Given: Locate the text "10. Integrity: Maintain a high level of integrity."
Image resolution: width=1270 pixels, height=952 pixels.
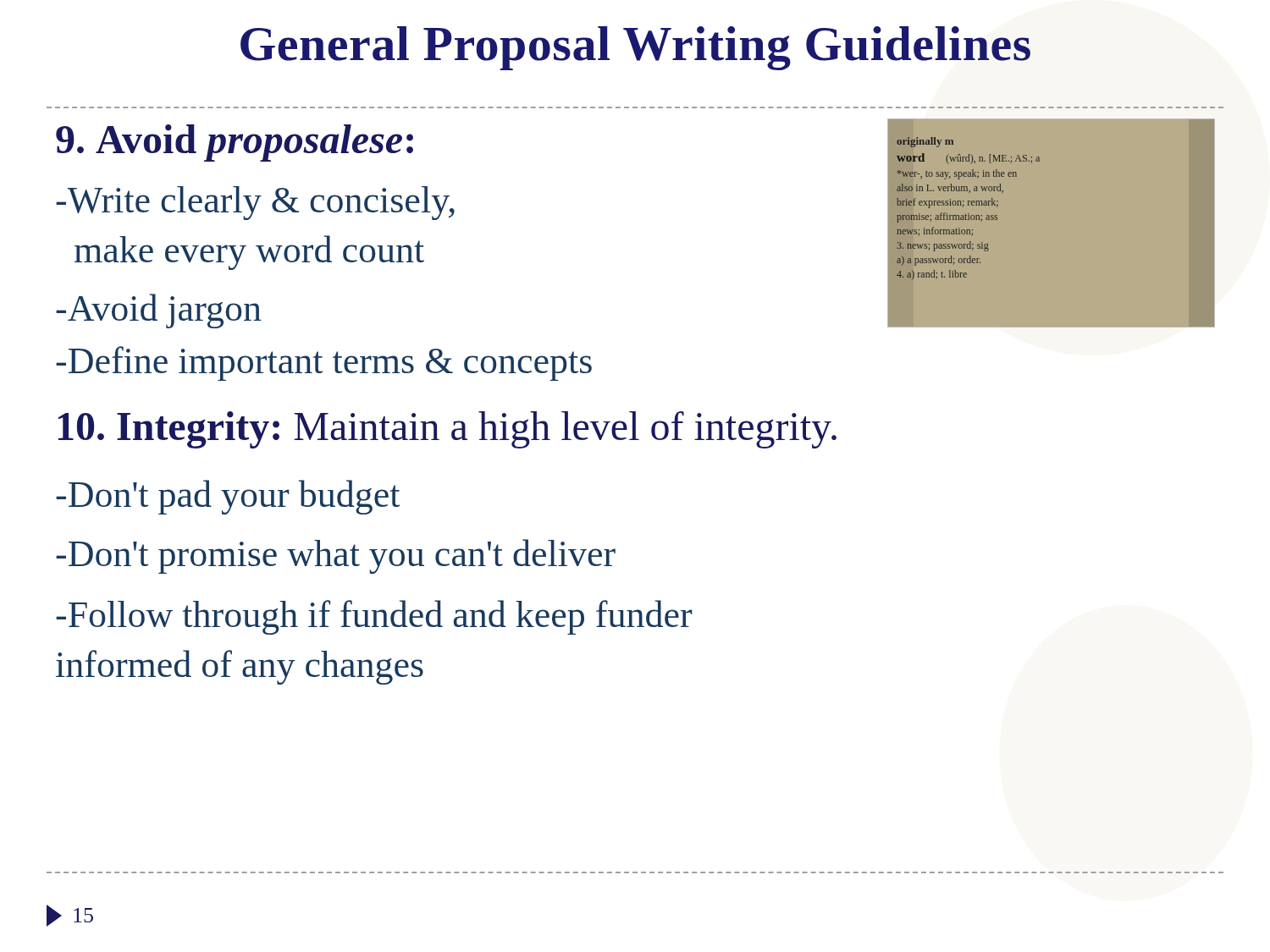Looking at the screenshot, I should [x=447, y=426].
